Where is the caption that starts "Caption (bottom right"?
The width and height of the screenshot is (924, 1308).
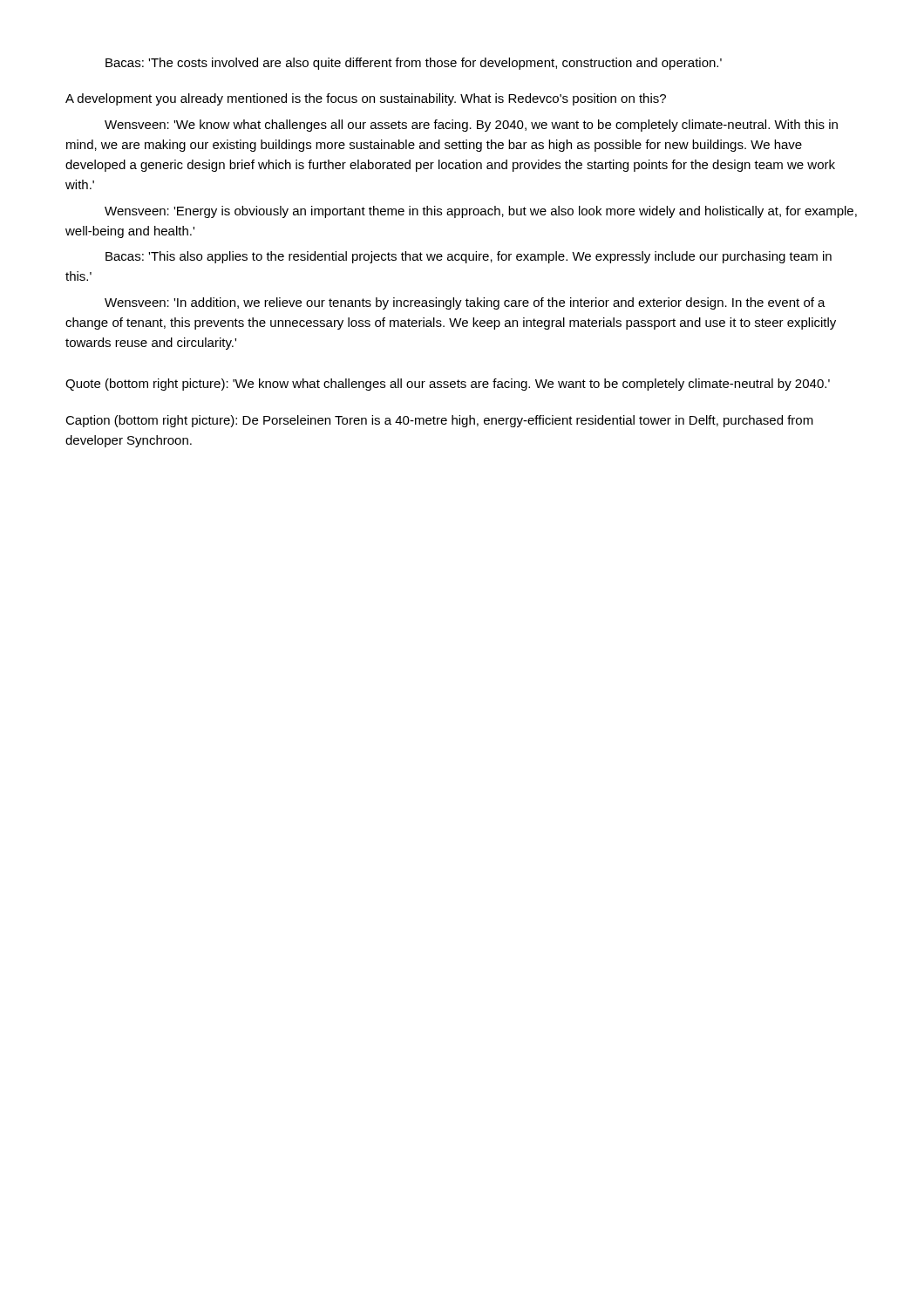click(x=462, y=430)
